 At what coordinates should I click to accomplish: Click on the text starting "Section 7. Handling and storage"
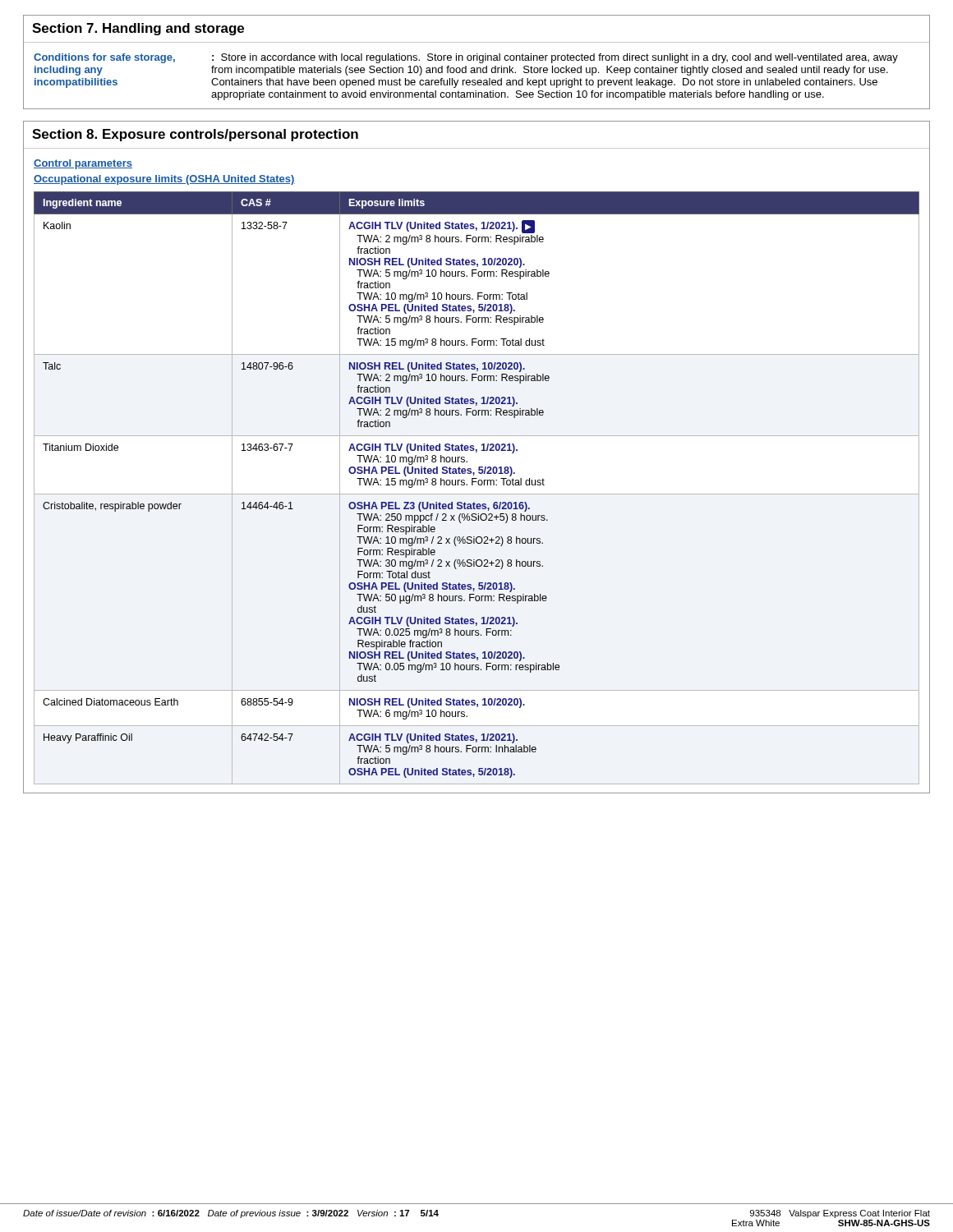pyautogui.click(x=476, y=62)
